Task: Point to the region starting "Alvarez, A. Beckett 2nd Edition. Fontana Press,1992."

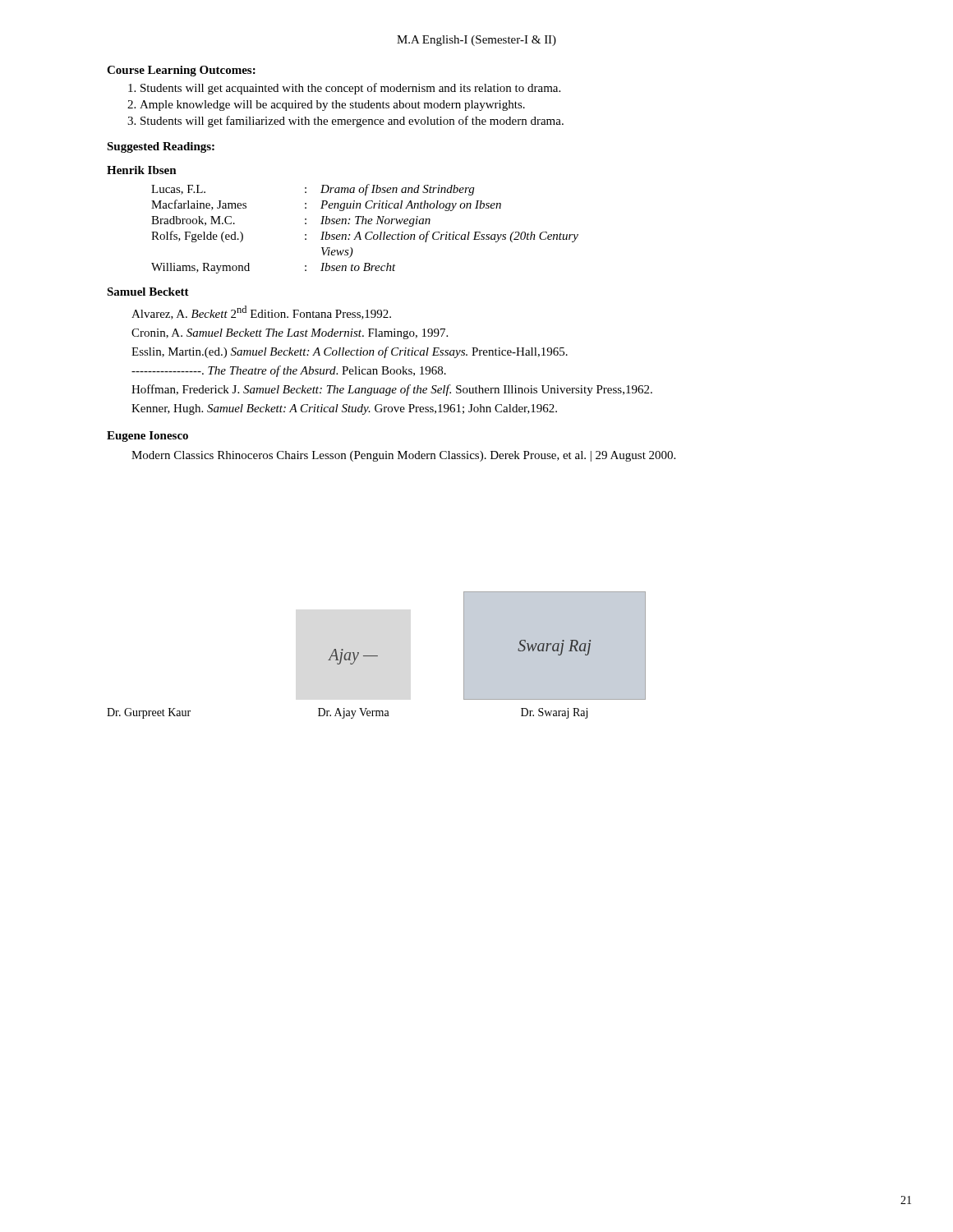Action: point(489,360)
